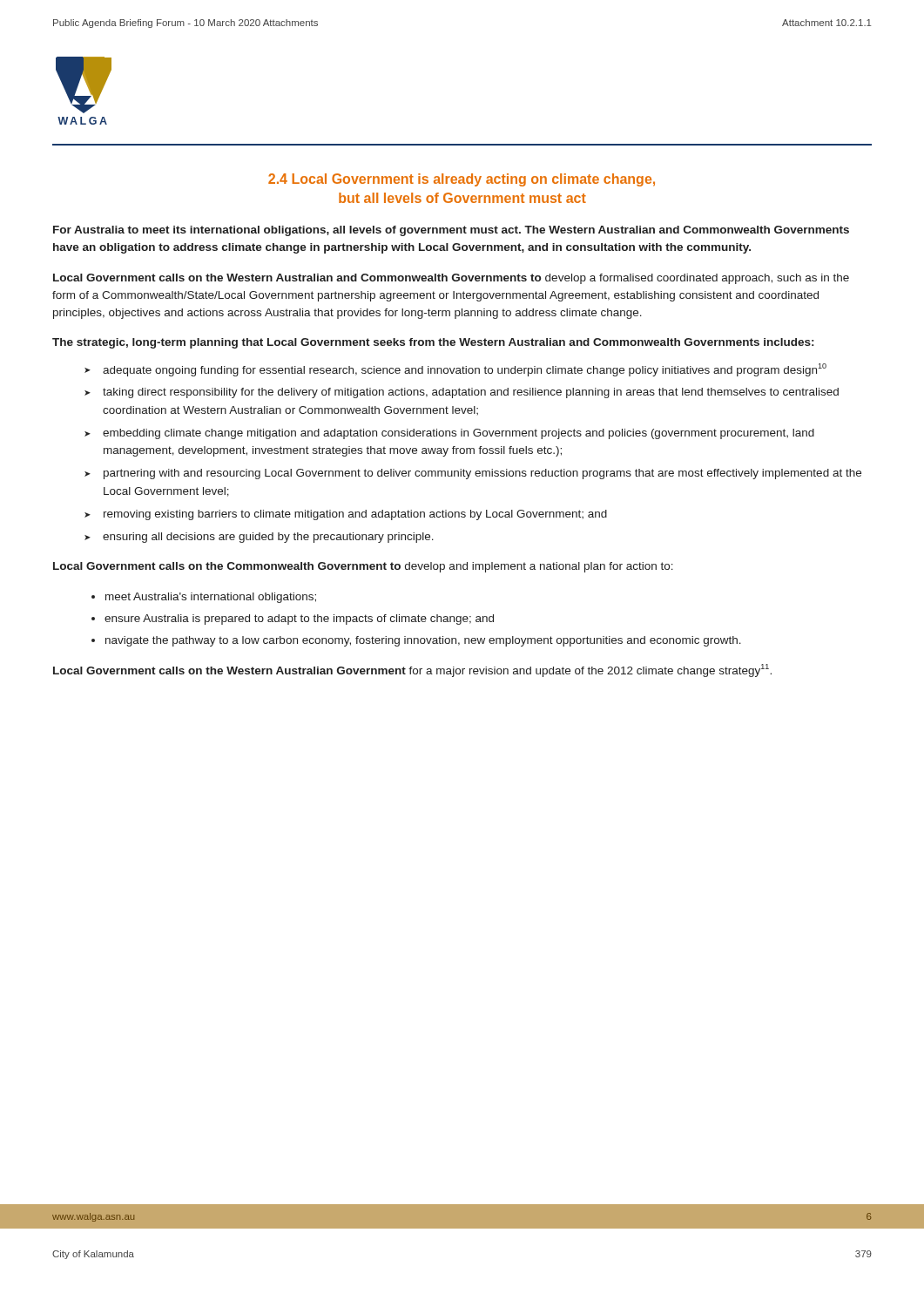Select the list item containing "embedding climate change mitigation and adaptation"
Image resolution: width=924 pixels, height=1307 pixels.
click(x=459, y=441)
